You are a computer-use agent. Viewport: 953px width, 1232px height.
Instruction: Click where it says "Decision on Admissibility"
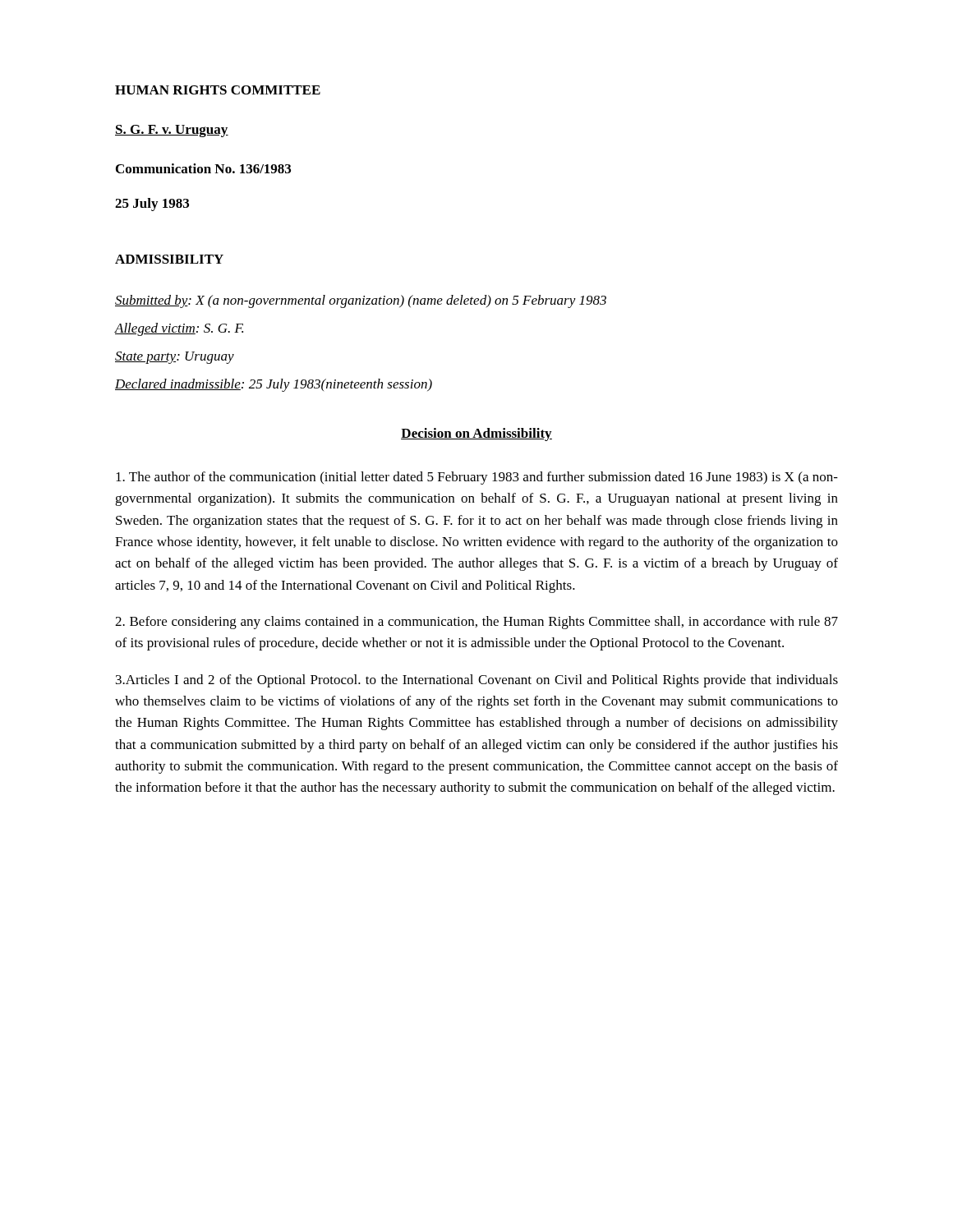[x=476, y=433]
